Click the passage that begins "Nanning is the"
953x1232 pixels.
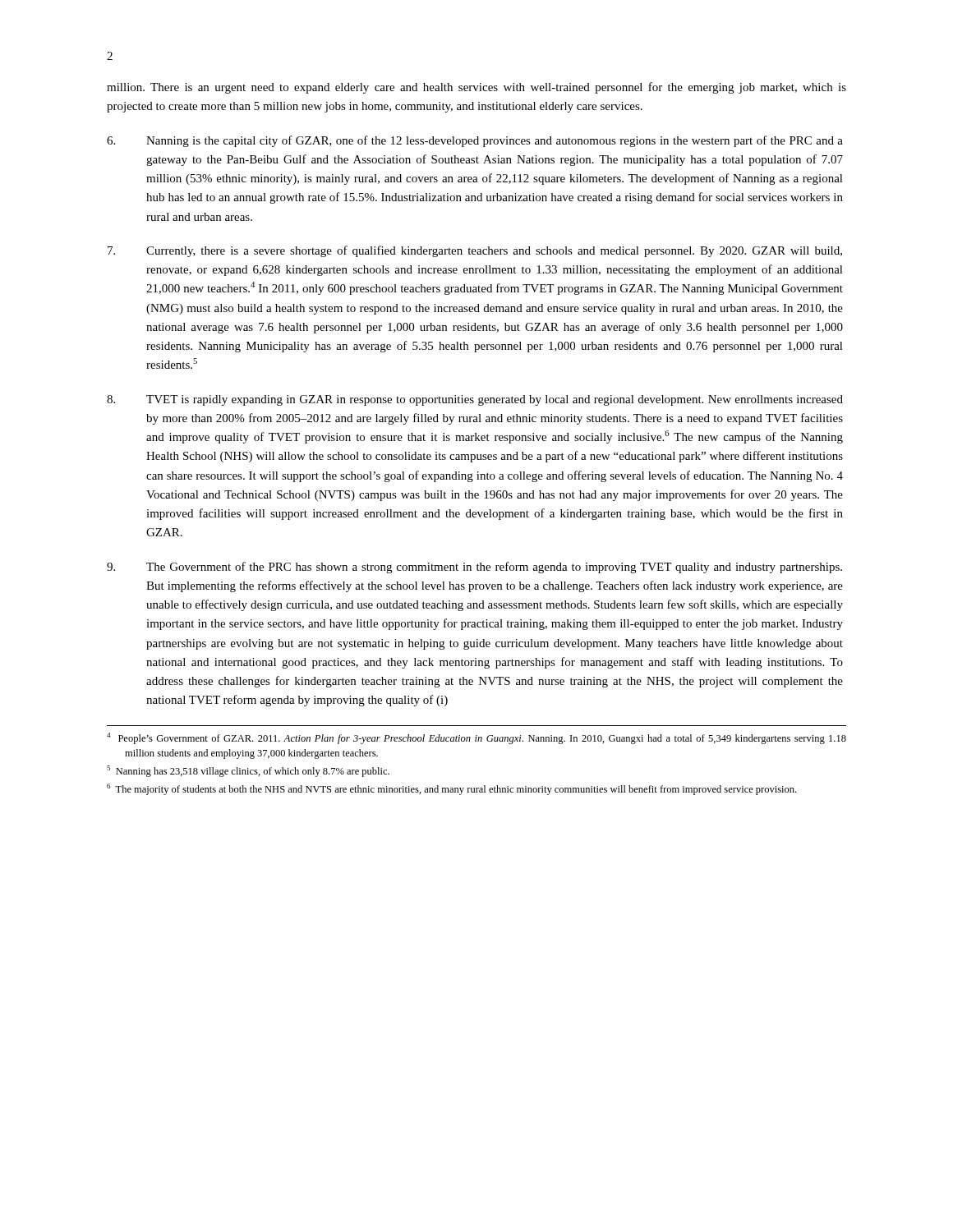point(475,179)
